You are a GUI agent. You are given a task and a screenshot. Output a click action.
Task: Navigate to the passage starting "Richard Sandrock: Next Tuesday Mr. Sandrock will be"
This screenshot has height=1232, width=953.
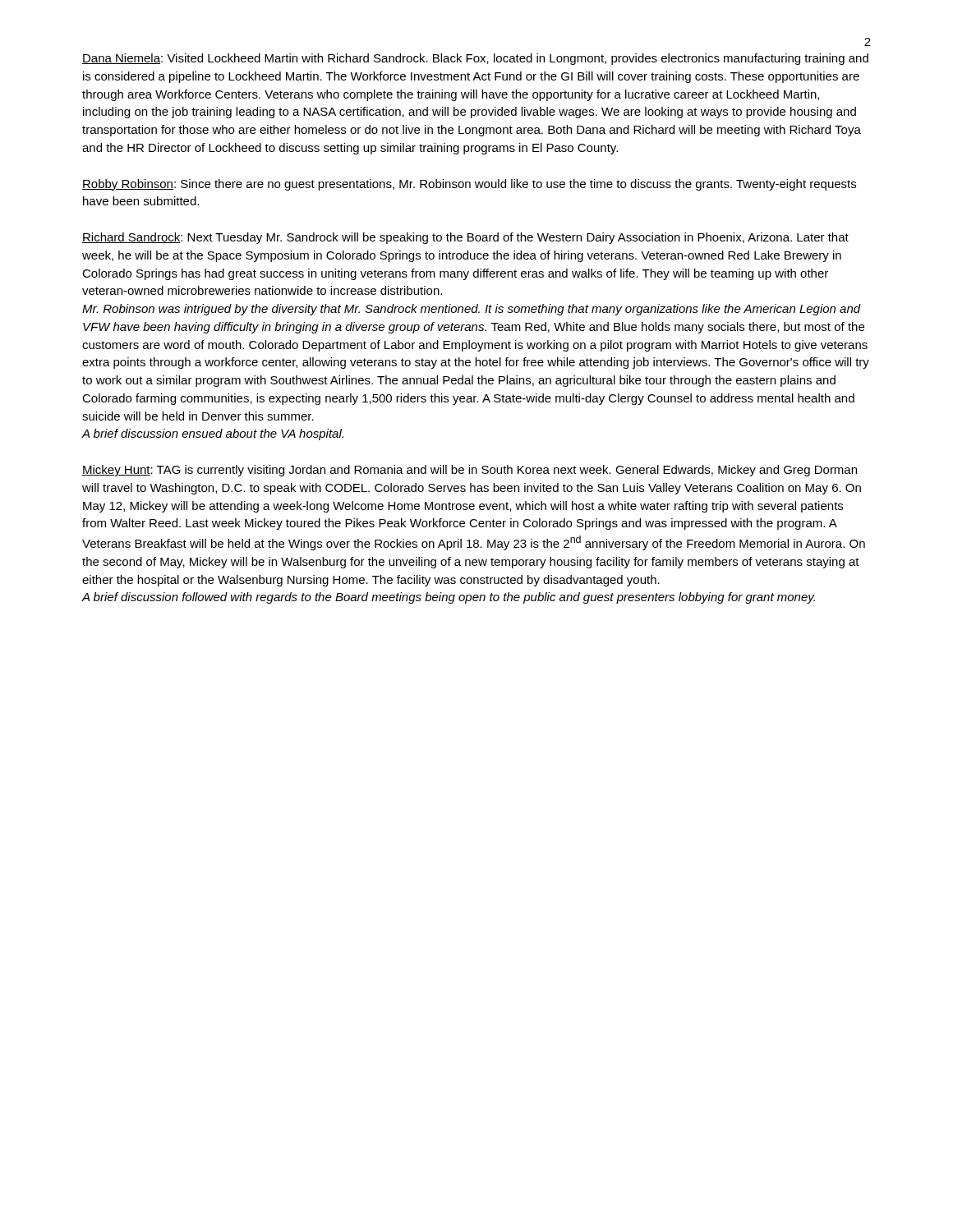[x=476, y=335]
